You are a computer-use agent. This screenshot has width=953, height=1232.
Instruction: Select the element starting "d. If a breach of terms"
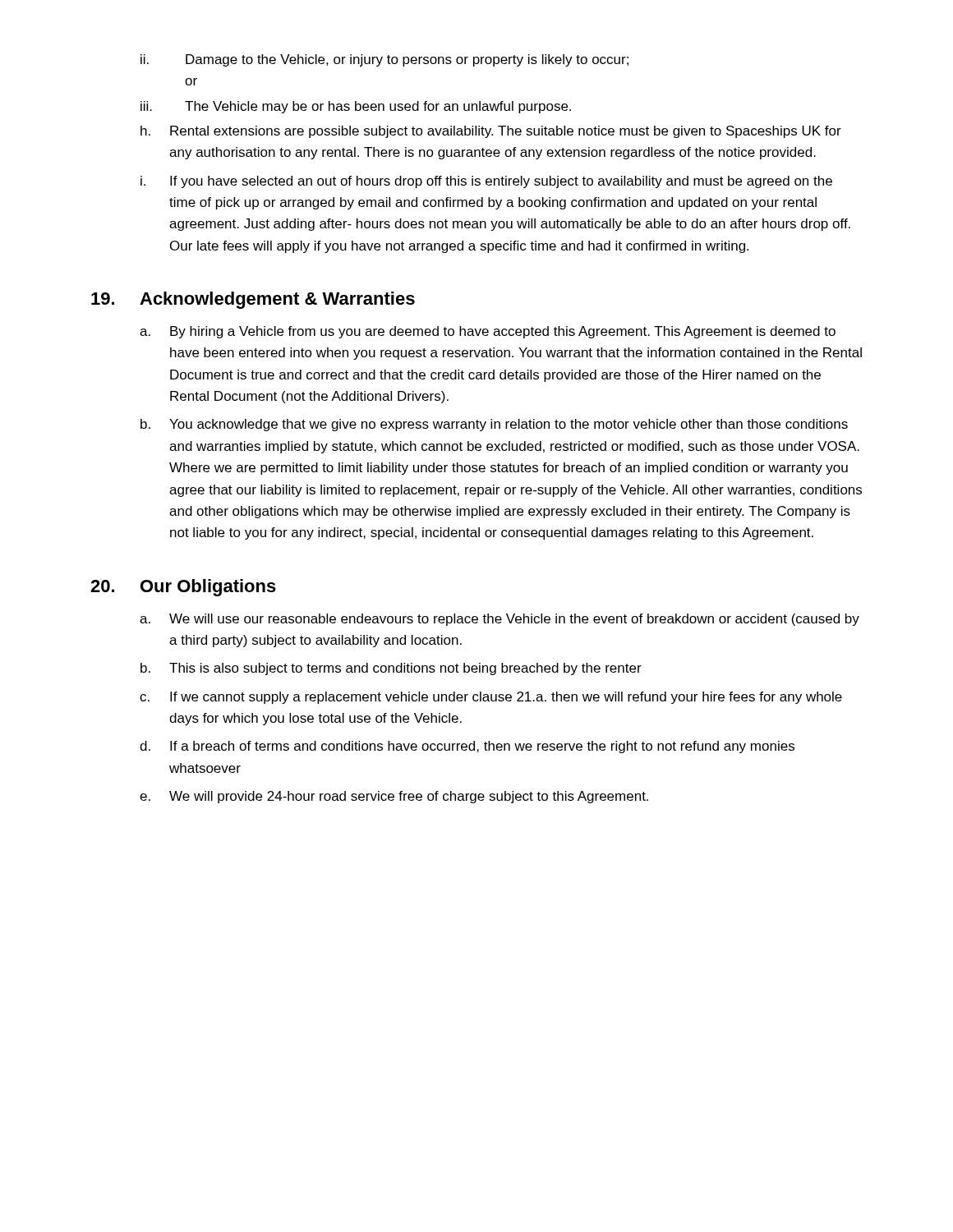click(x=501, y=758)
